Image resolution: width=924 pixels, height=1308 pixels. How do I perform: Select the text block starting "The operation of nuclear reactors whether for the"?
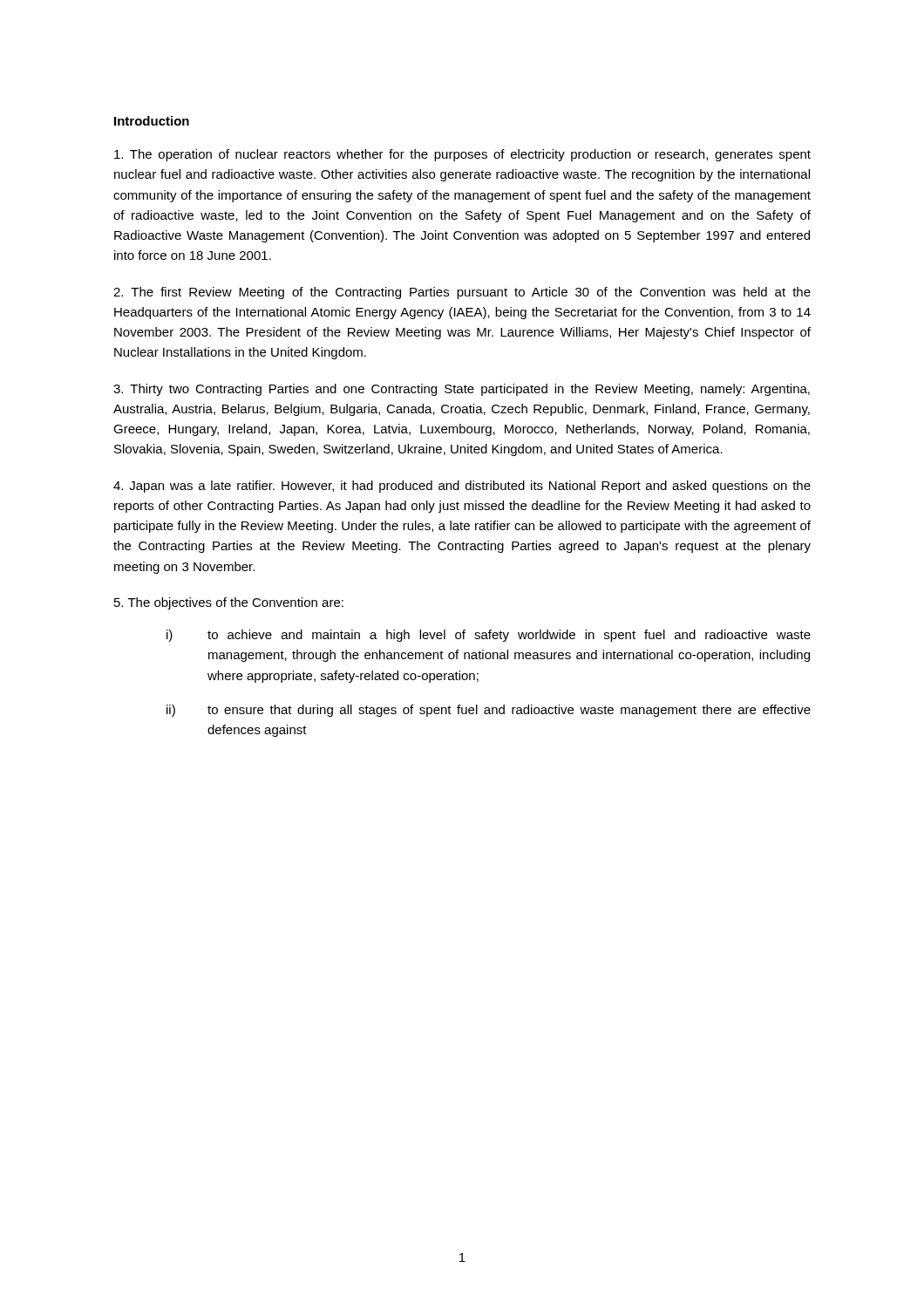click(462, 205)
